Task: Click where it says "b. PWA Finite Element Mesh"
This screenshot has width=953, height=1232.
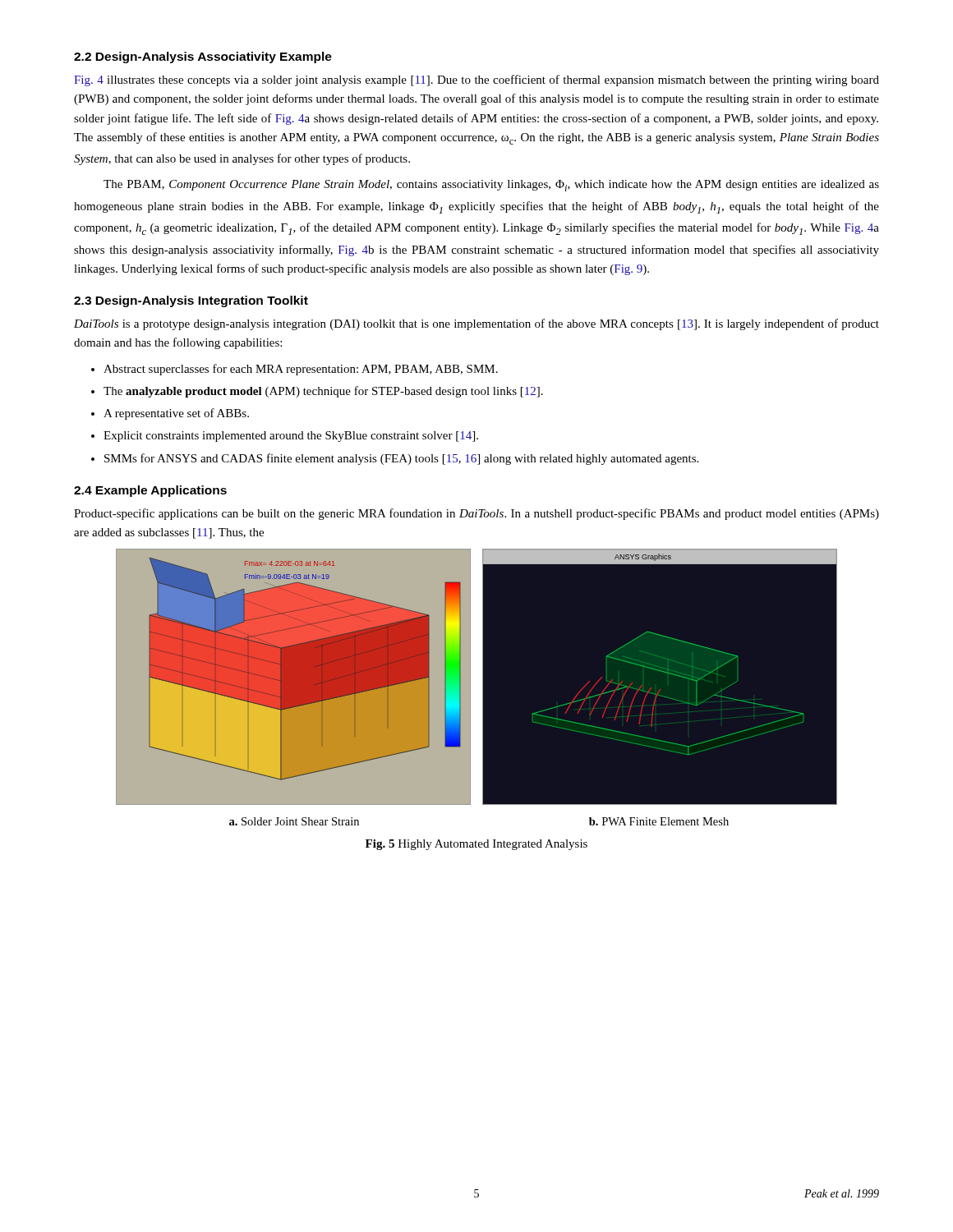Action: pos(659,822)
